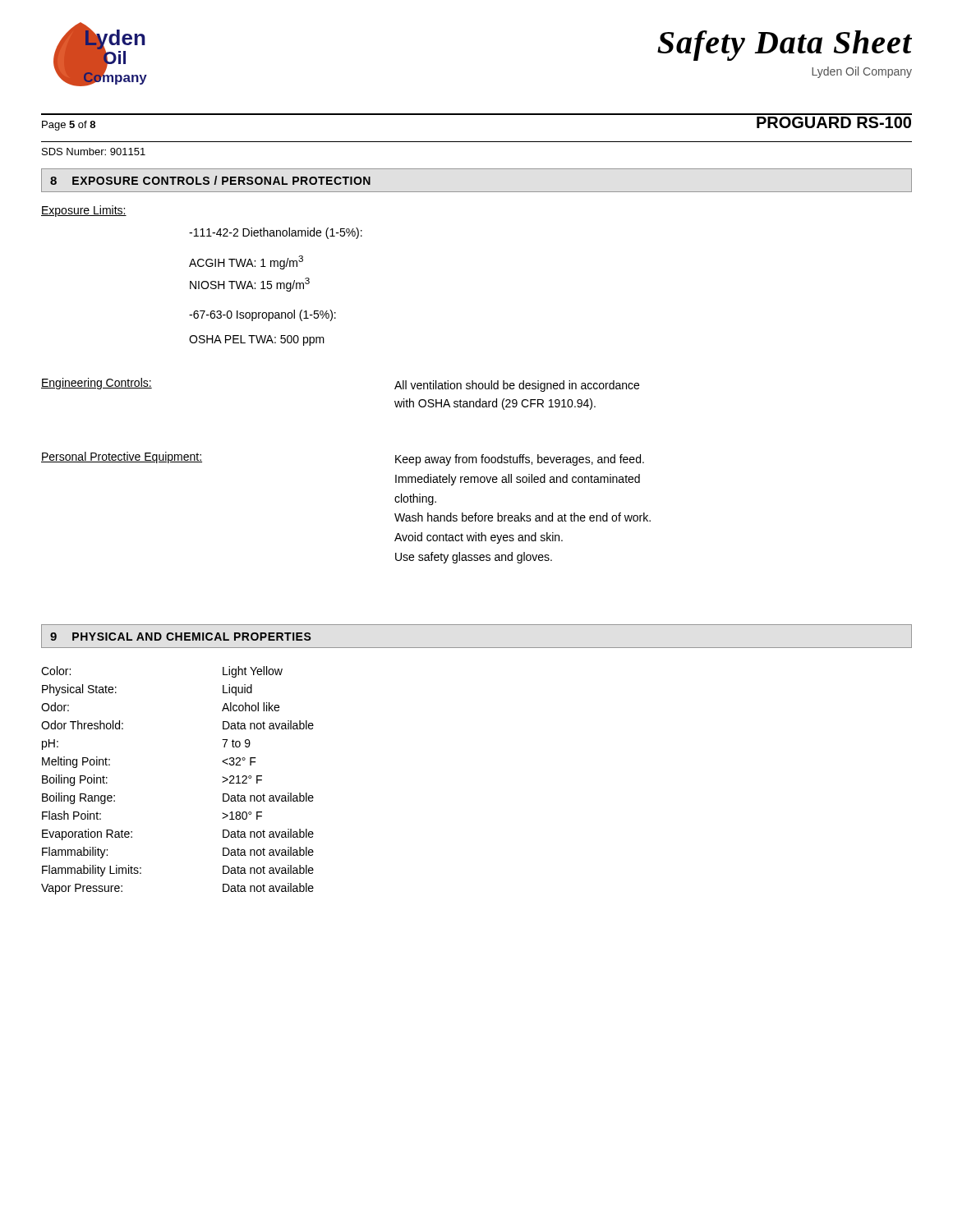The image size is (953, 1232).
Task: Select the text starting "9 PHYSICAL AND"
Action: [181, 636]
